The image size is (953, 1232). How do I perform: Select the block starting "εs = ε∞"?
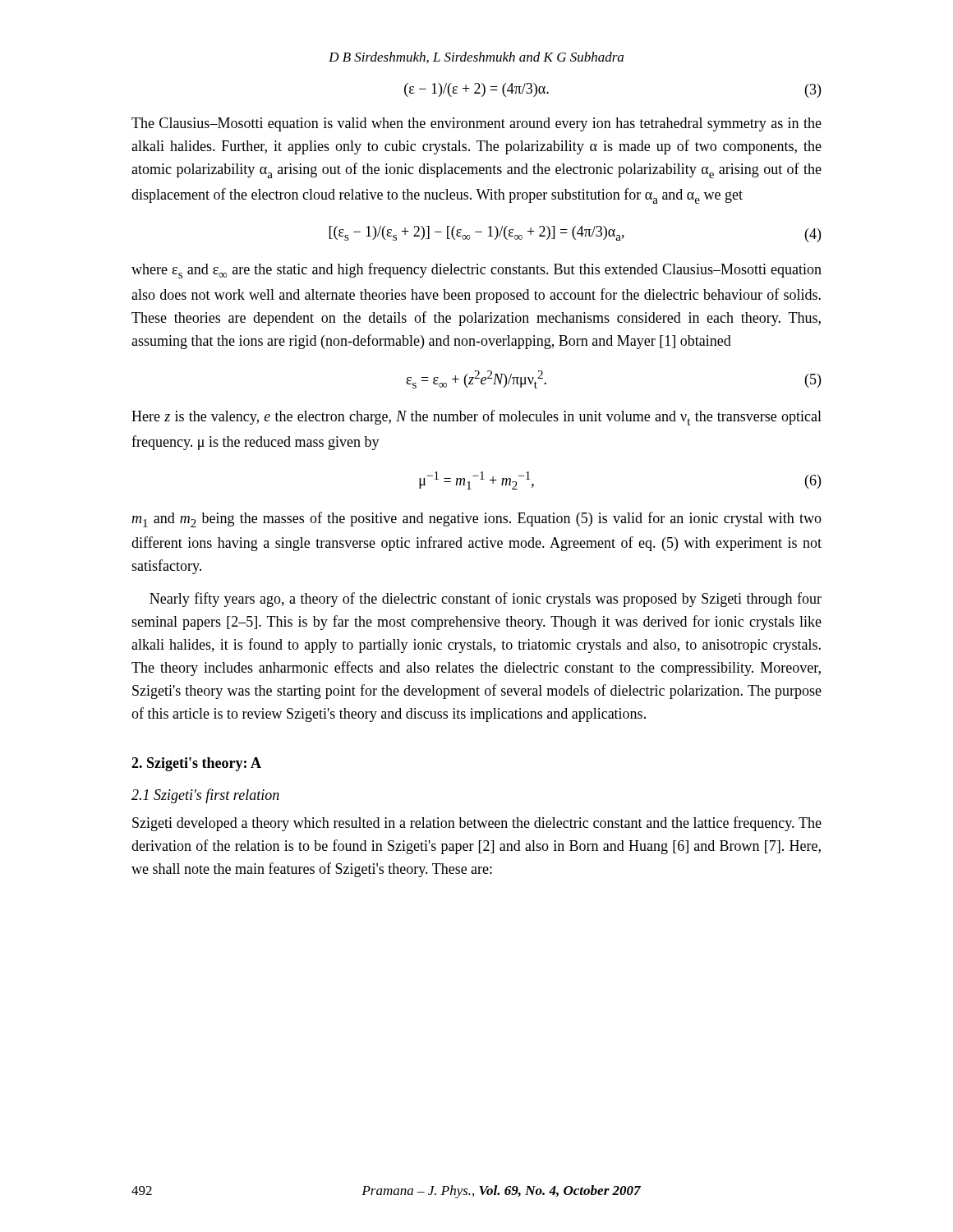[x=472, y=379]
